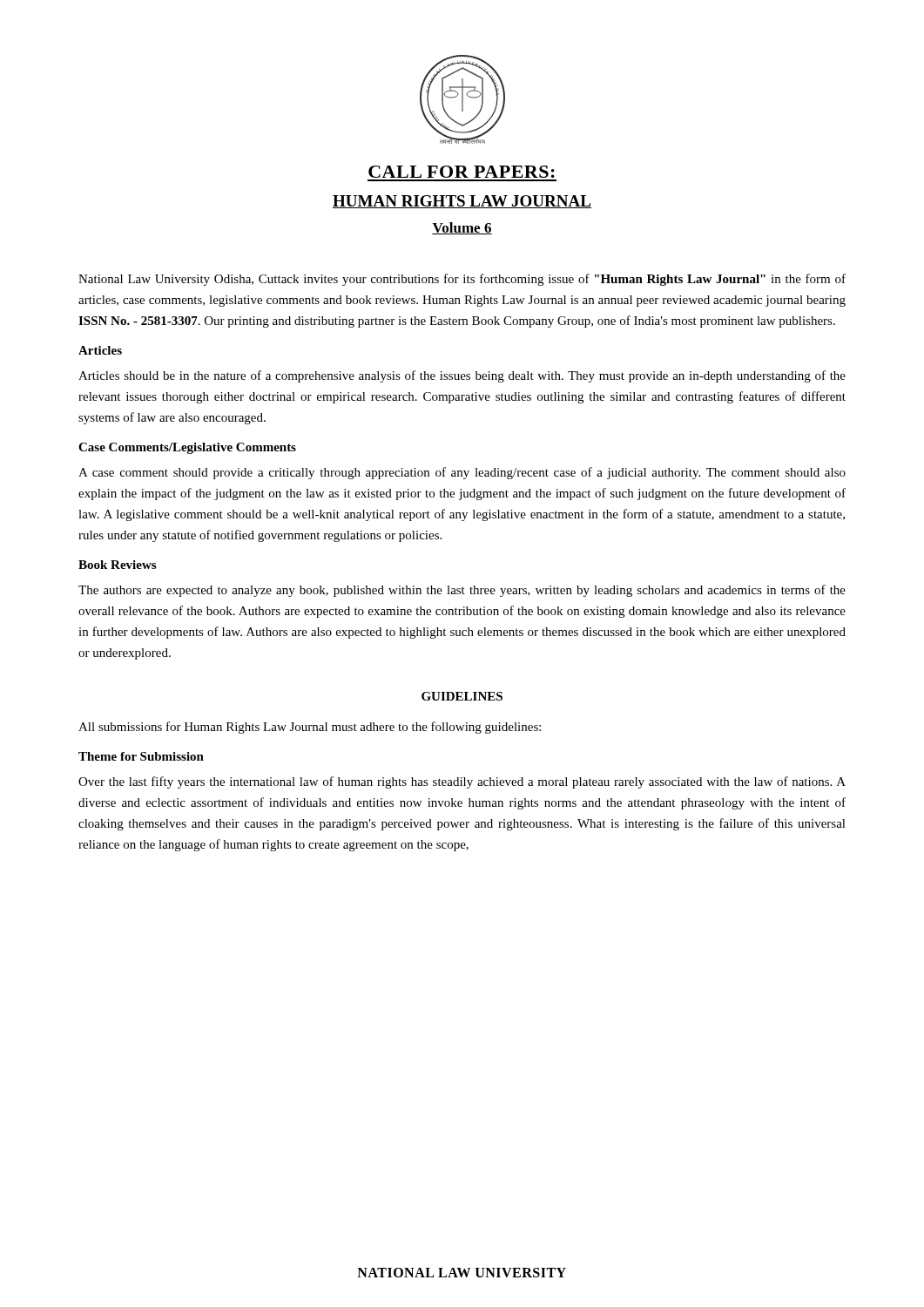The width and height of the screenshot is (924, 1307).
Task: Navigate to the region starting "CALL FOR PAPERS:"
Action: point(462,171)
